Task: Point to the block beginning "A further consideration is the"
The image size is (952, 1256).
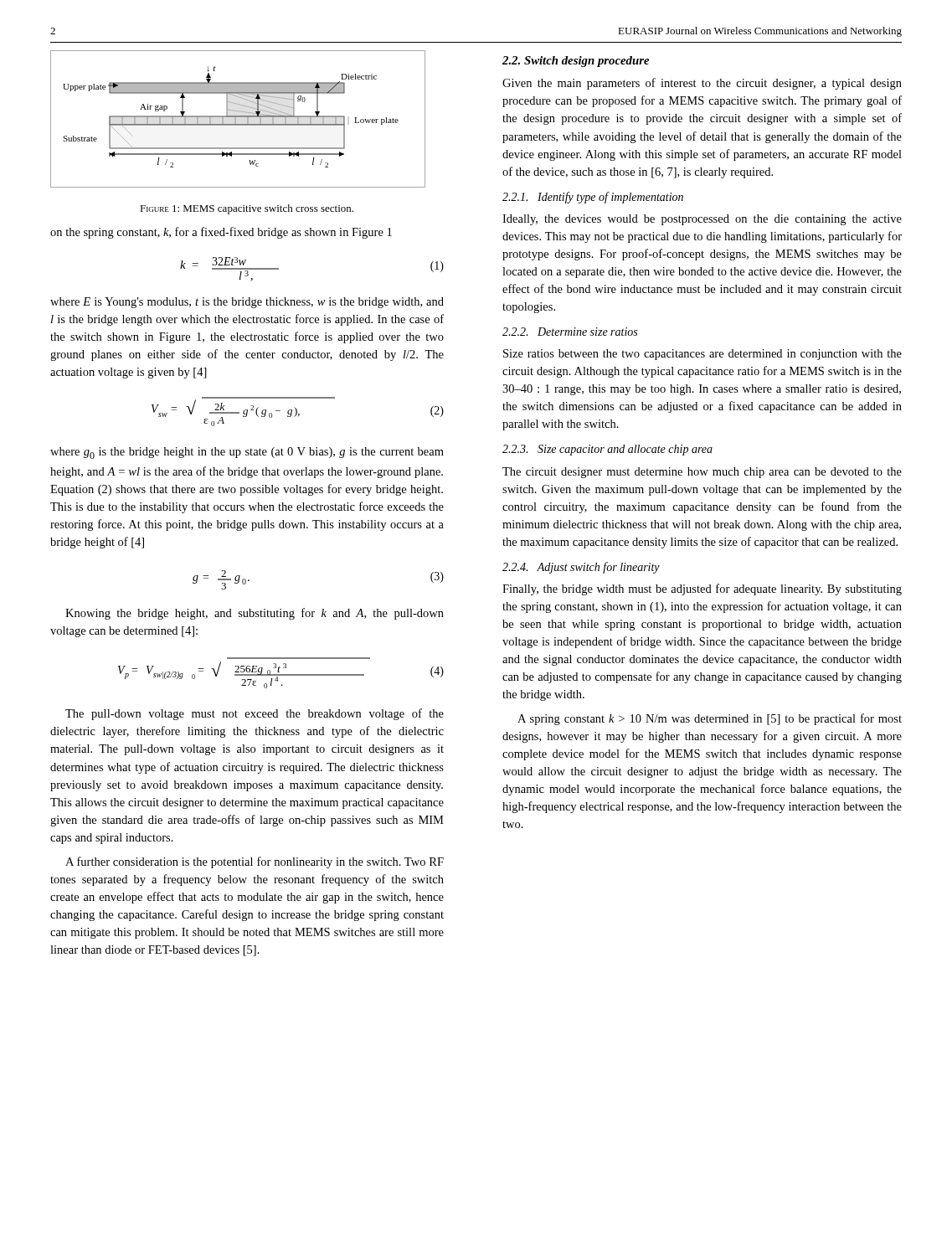Action: click(247, 906)
